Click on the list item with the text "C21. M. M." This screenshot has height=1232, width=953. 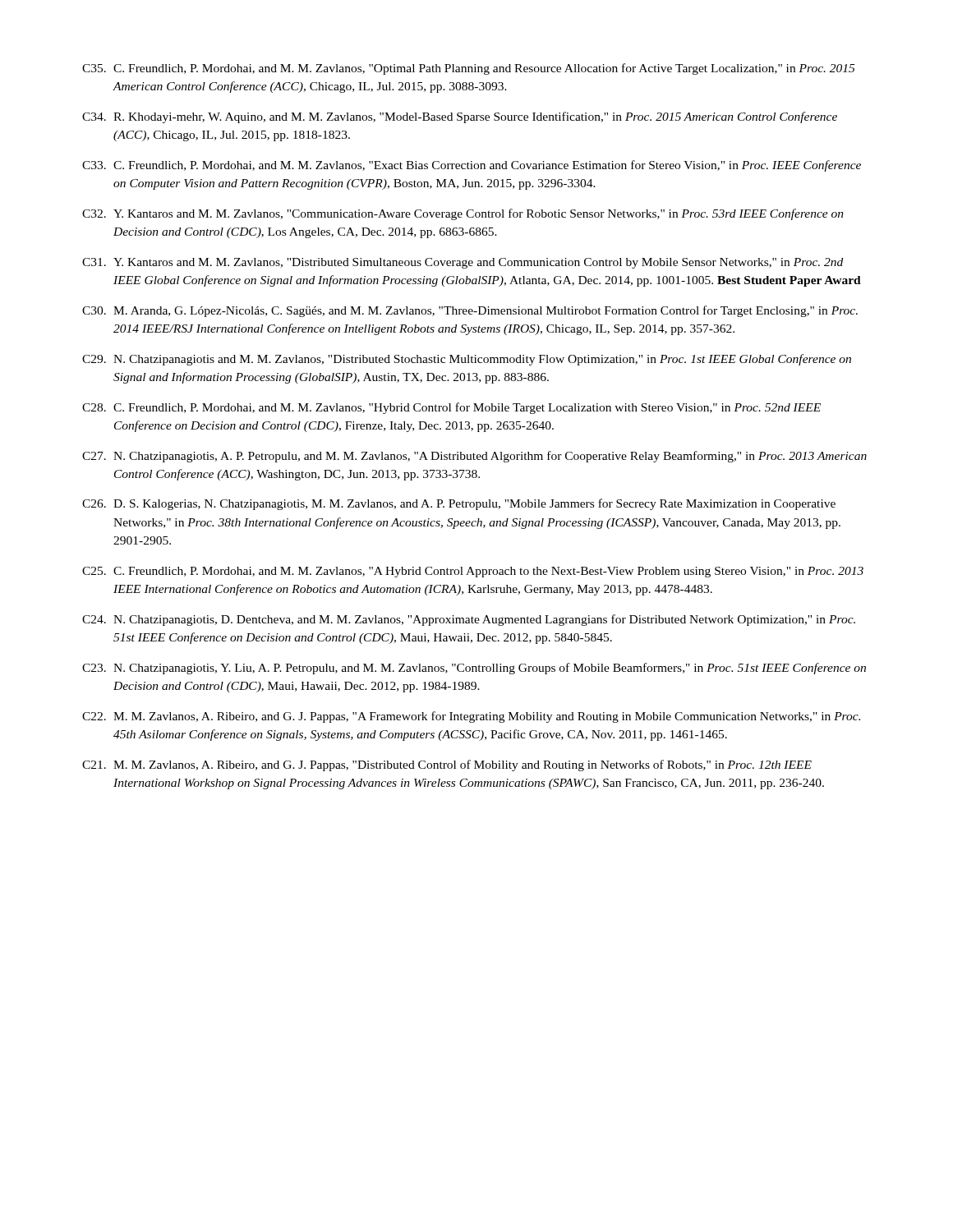pyautogui.click(x=476, y=774)
